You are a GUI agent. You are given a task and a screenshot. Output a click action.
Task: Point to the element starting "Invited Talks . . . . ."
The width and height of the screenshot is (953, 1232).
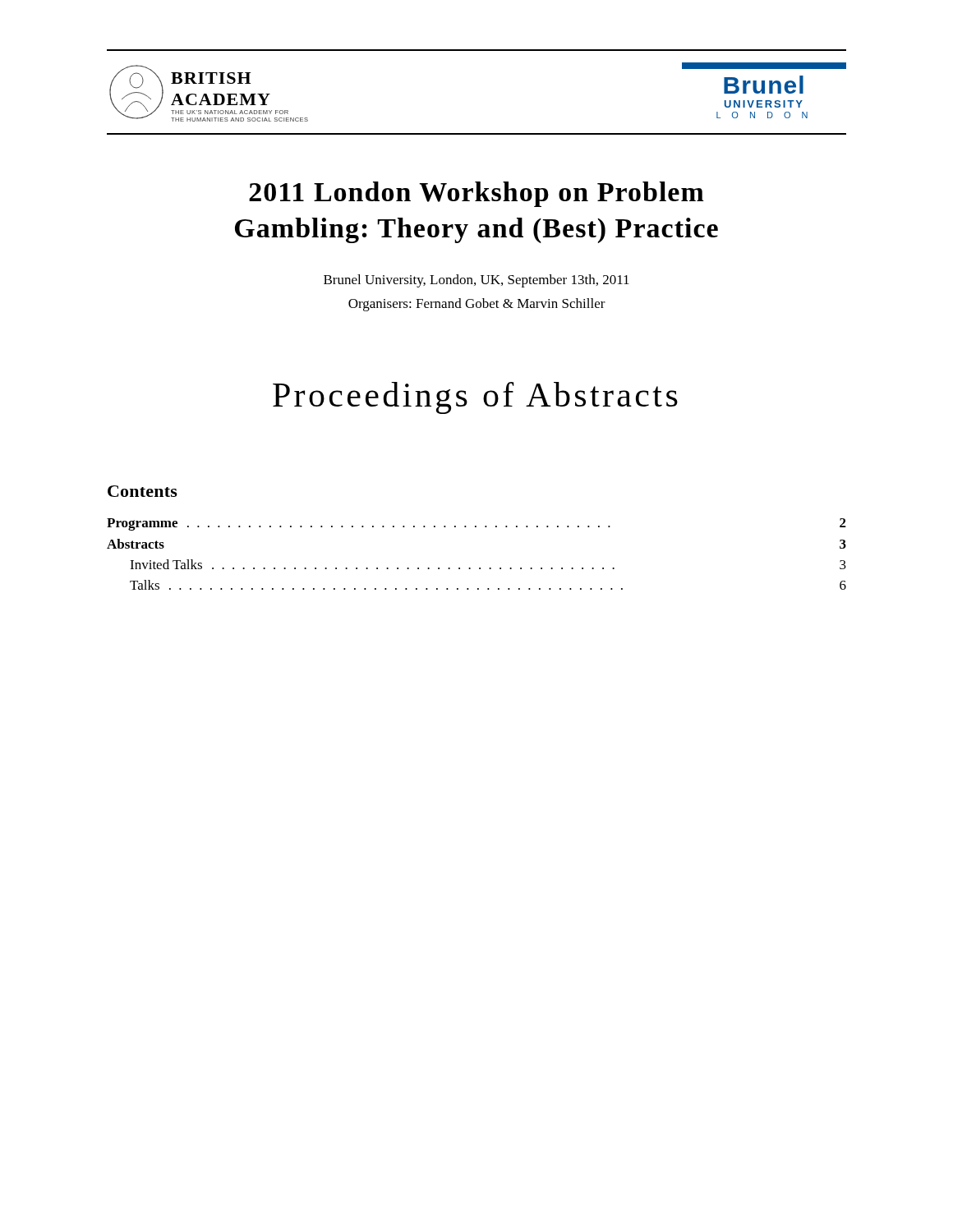tap(488, 565)
